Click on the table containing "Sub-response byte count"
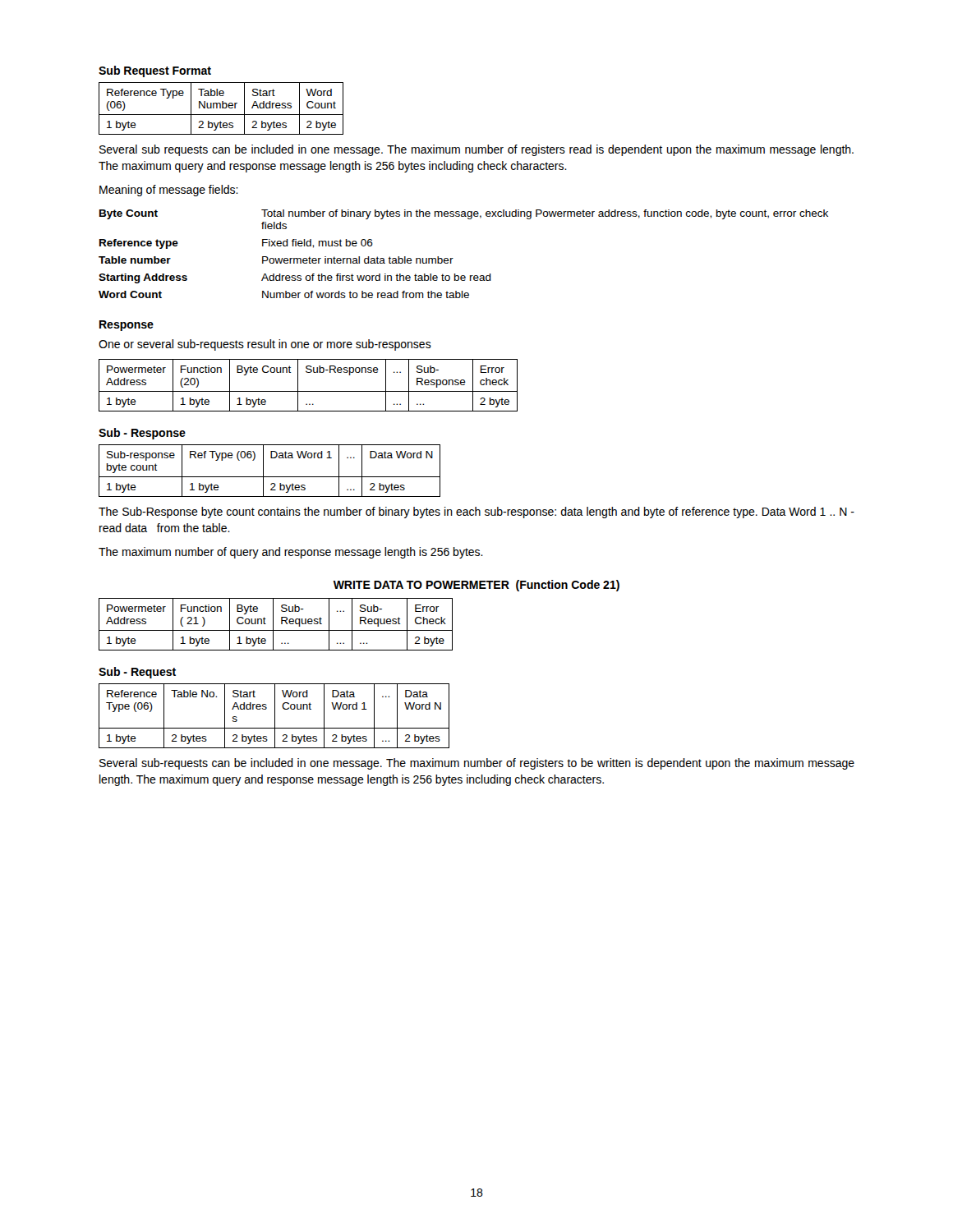Screen dimensions: 1232x953 pyautogui.click(x=476, y=471)
